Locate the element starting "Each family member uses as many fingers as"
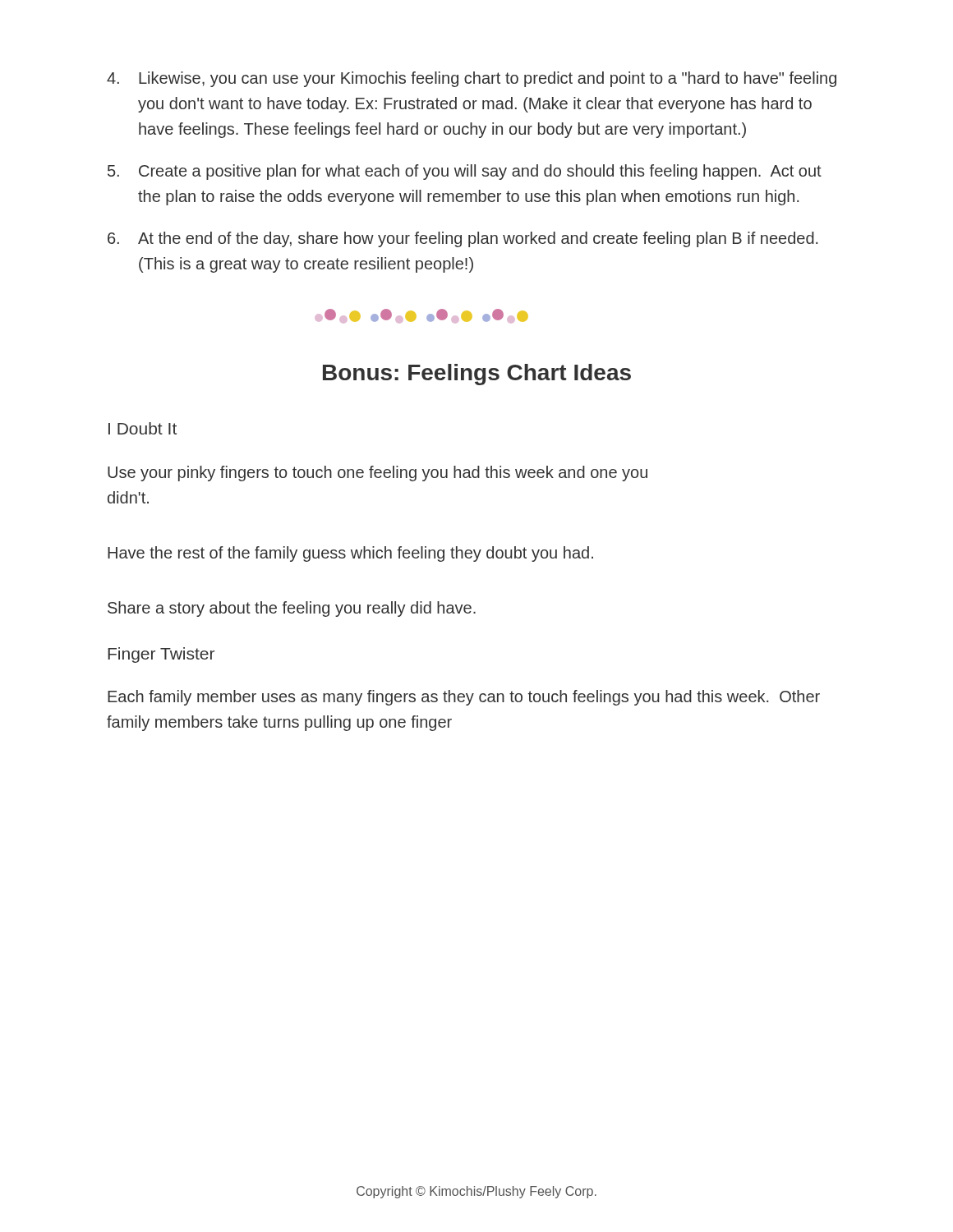953x1232 pixels. tap(463, 709)
